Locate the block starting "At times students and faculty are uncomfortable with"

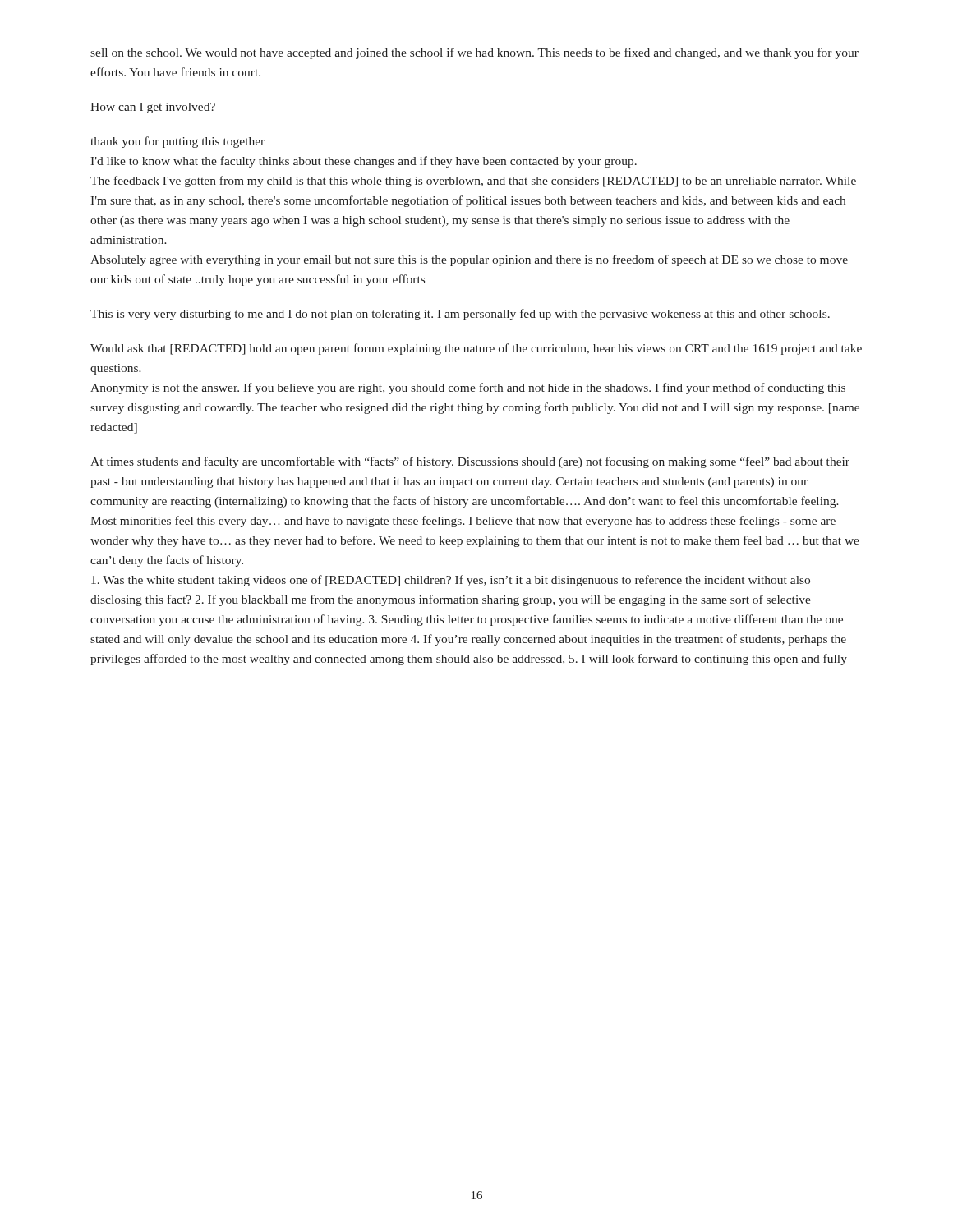(x=470, y=462)
